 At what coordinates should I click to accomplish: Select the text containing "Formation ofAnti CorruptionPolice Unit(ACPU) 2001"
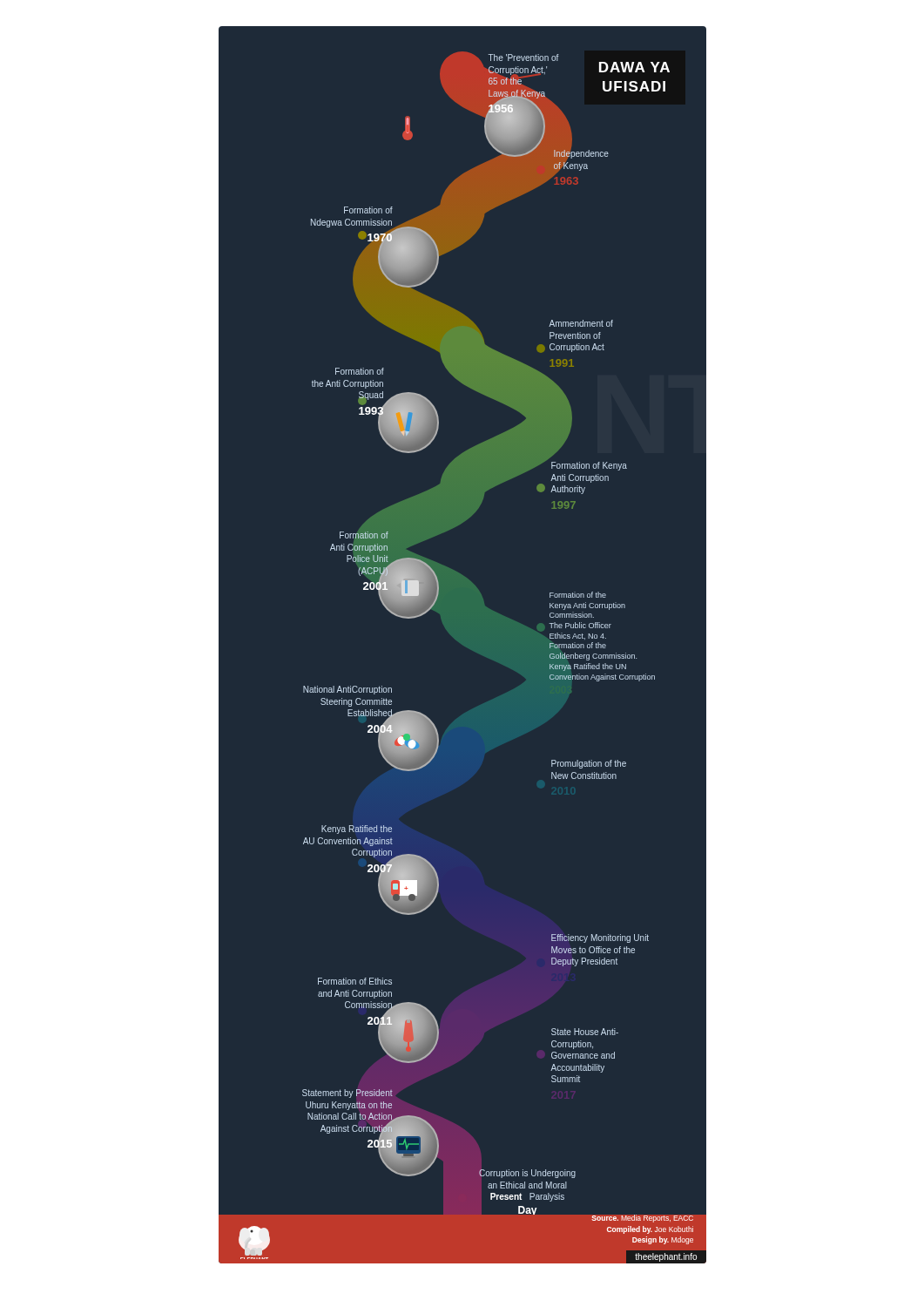point(359,562)
